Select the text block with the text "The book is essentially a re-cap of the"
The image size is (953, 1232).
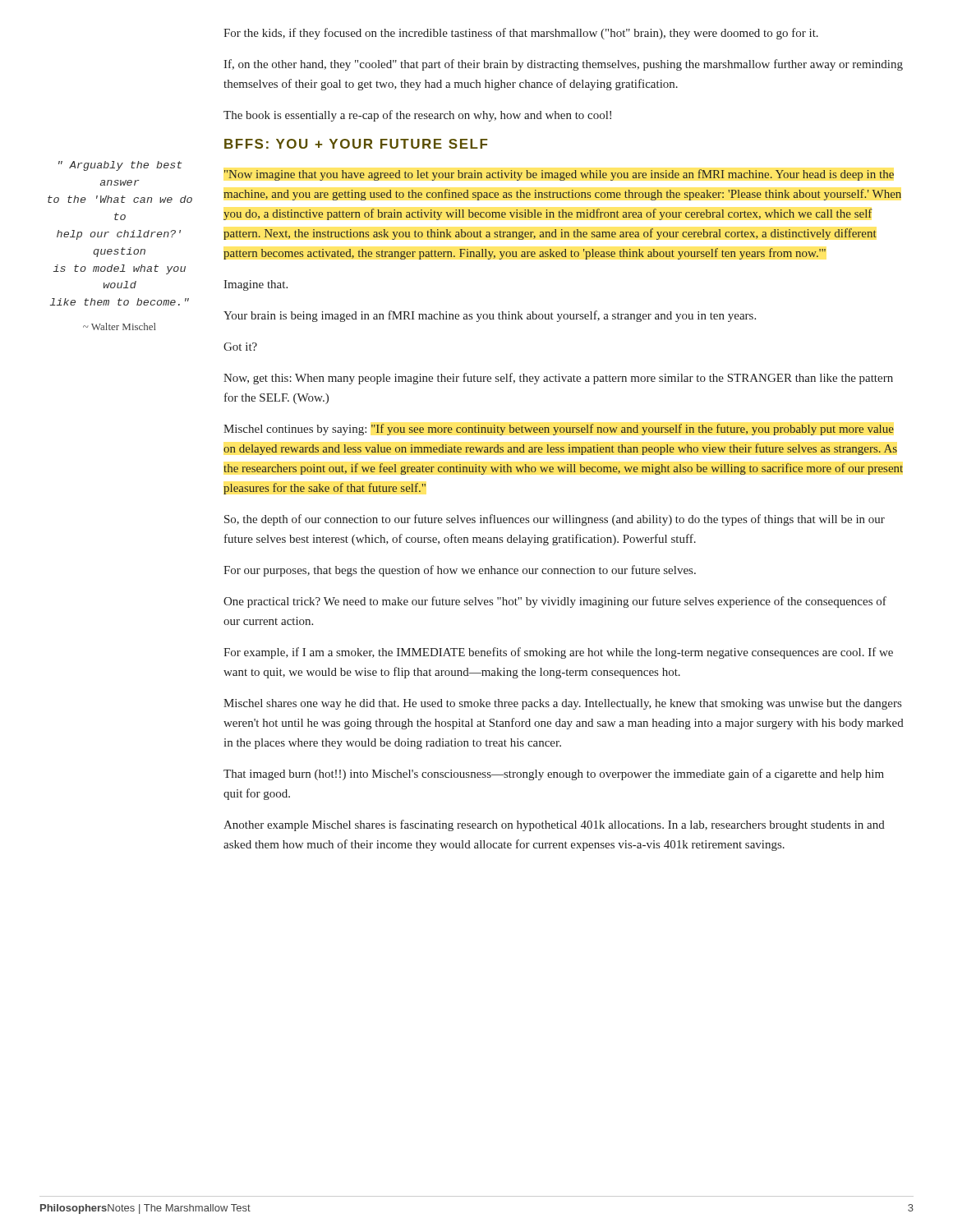click(418, 115)
